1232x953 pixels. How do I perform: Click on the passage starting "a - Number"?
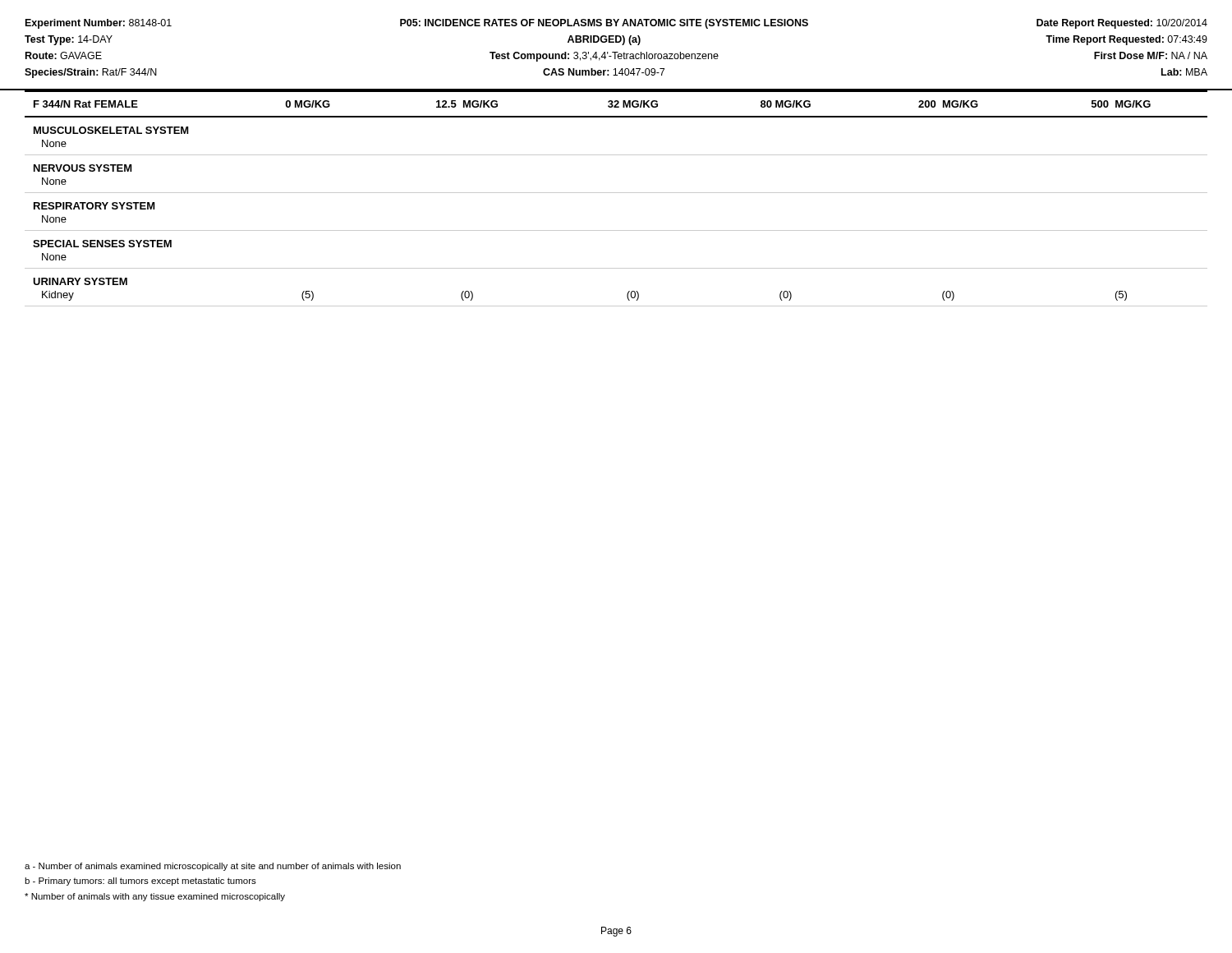213,866
